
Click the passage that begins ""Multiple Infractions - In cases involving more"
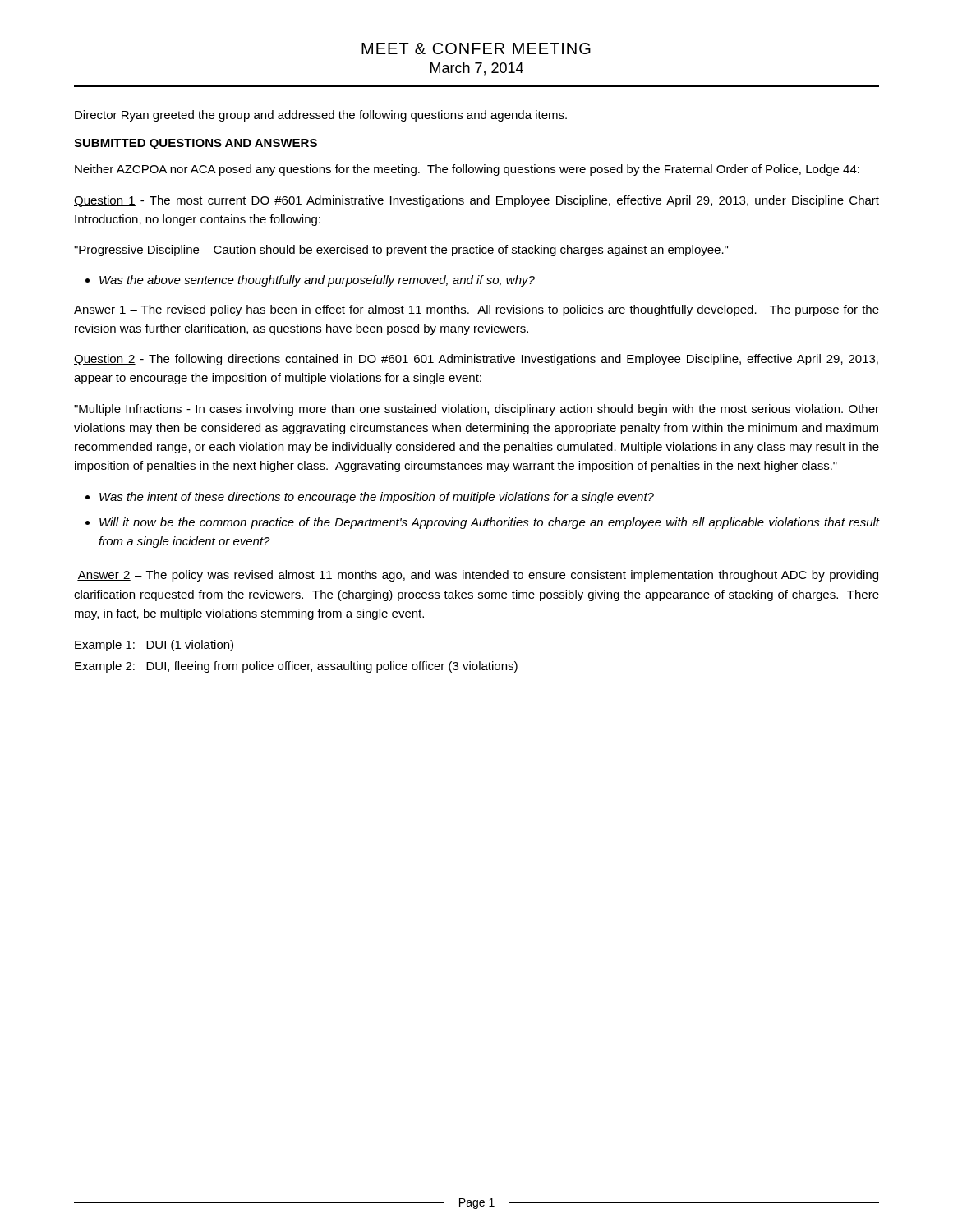coord(476,437)
